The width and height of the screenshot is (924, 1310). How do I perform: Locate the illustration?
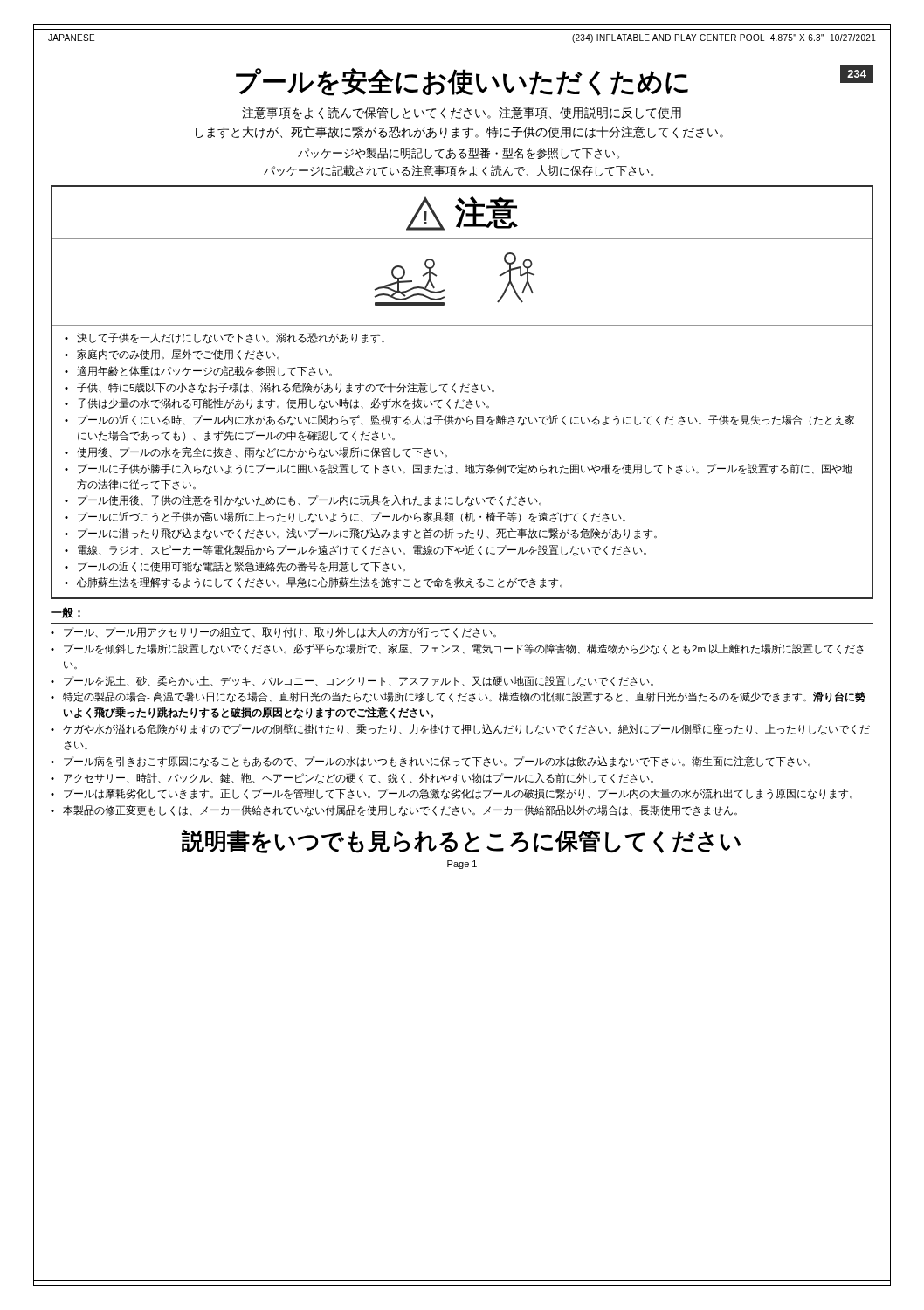462,392
